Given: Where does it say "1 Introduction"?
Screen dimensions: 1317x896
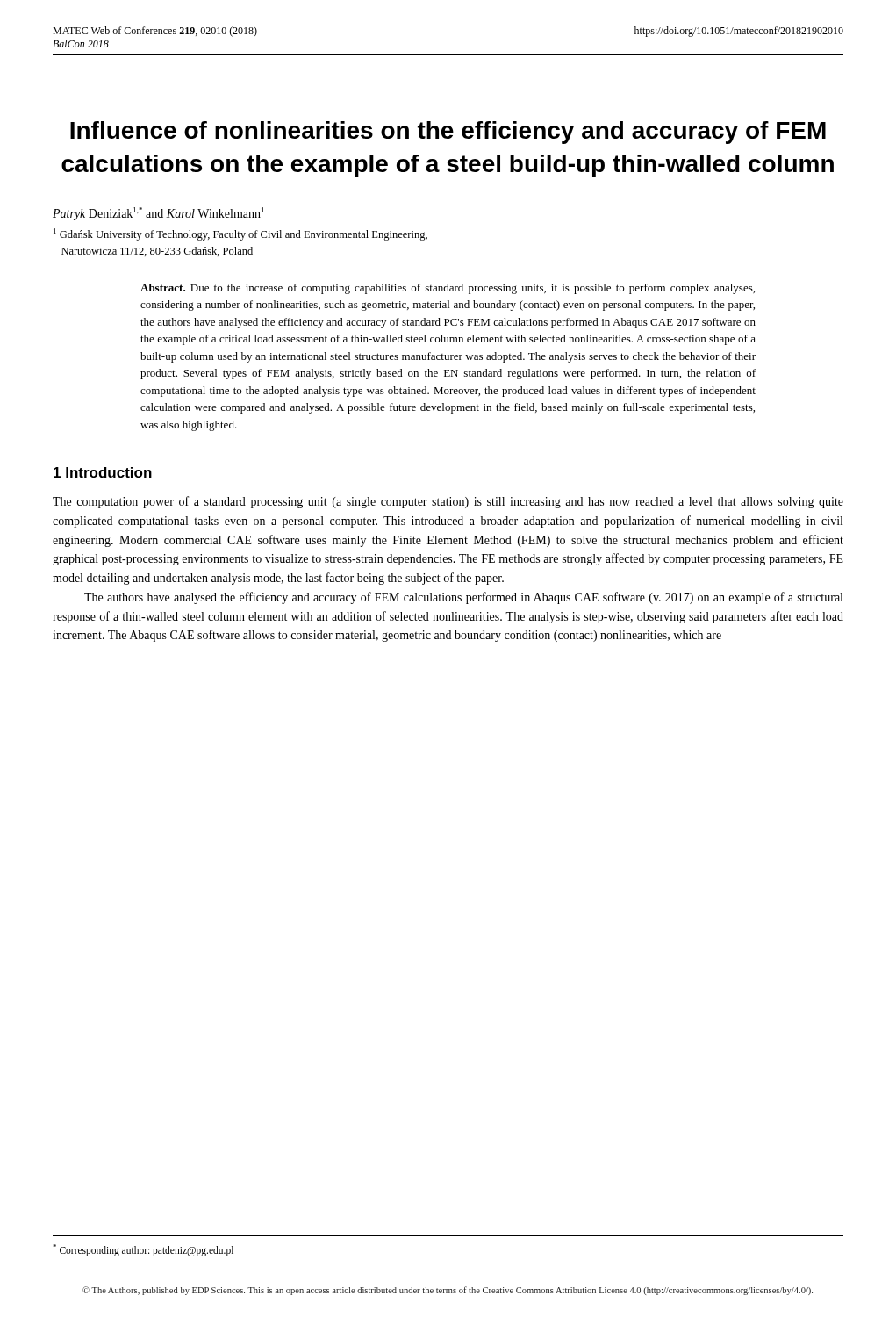Looking at the screenshot, I should [102, 473].
